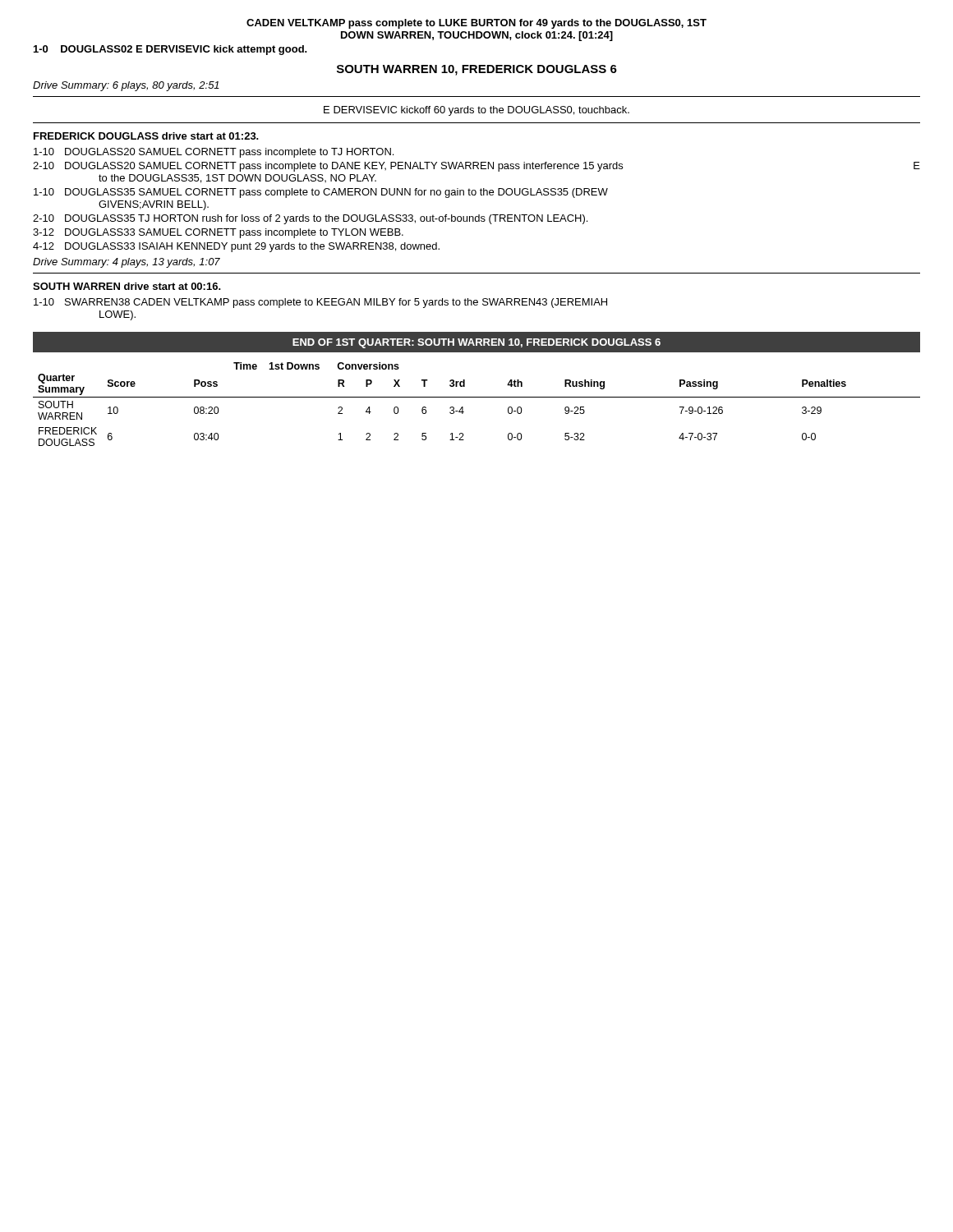Select the list item that says "2-10 DOUGLASS35 TJ HORTON rush for loss"
Viewport: 953px width, 1232px height.
click(x=476, y=218)
